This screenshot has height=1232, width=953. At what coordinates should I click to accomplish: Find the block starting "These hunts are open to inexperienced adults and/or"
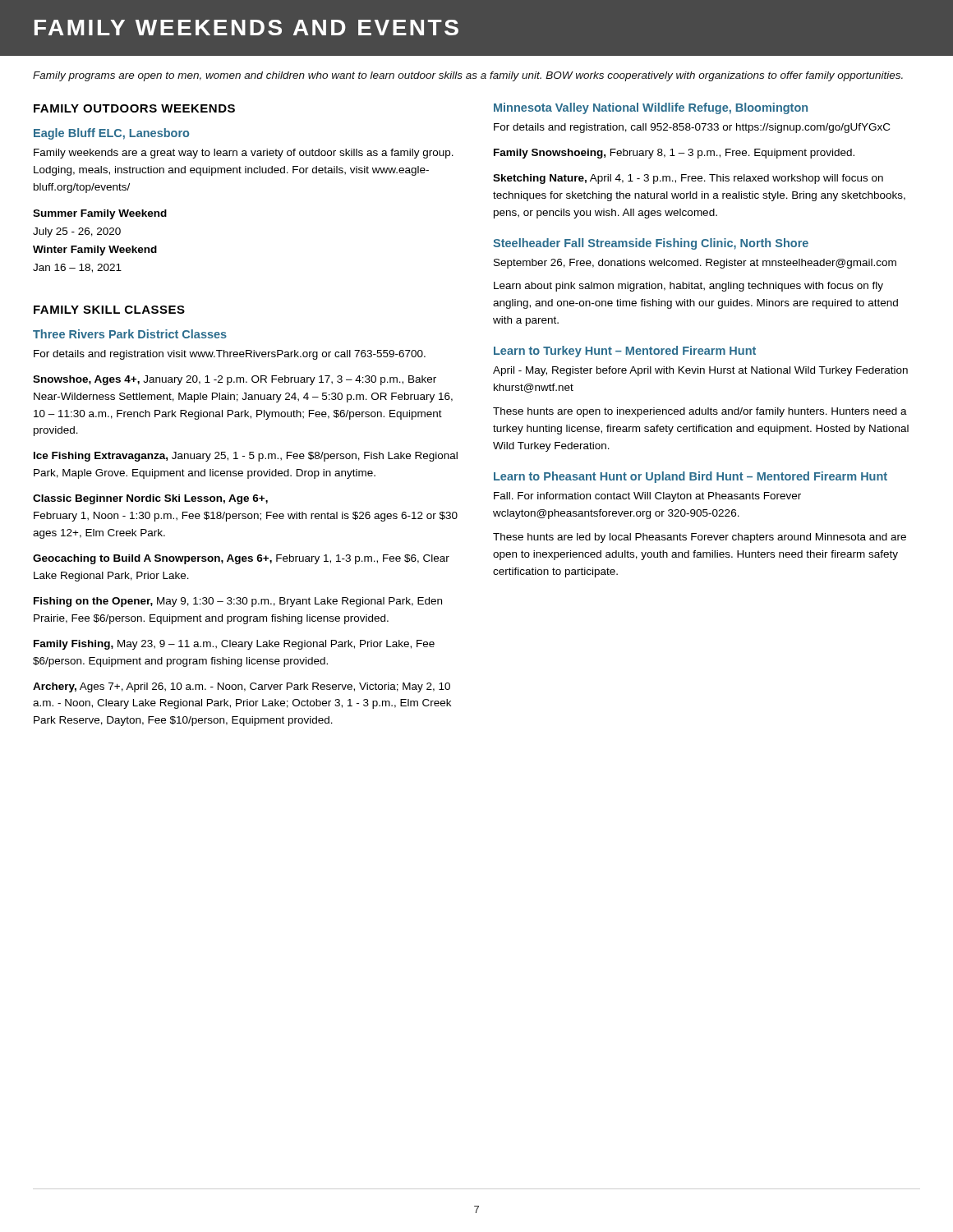click(701, 428)
